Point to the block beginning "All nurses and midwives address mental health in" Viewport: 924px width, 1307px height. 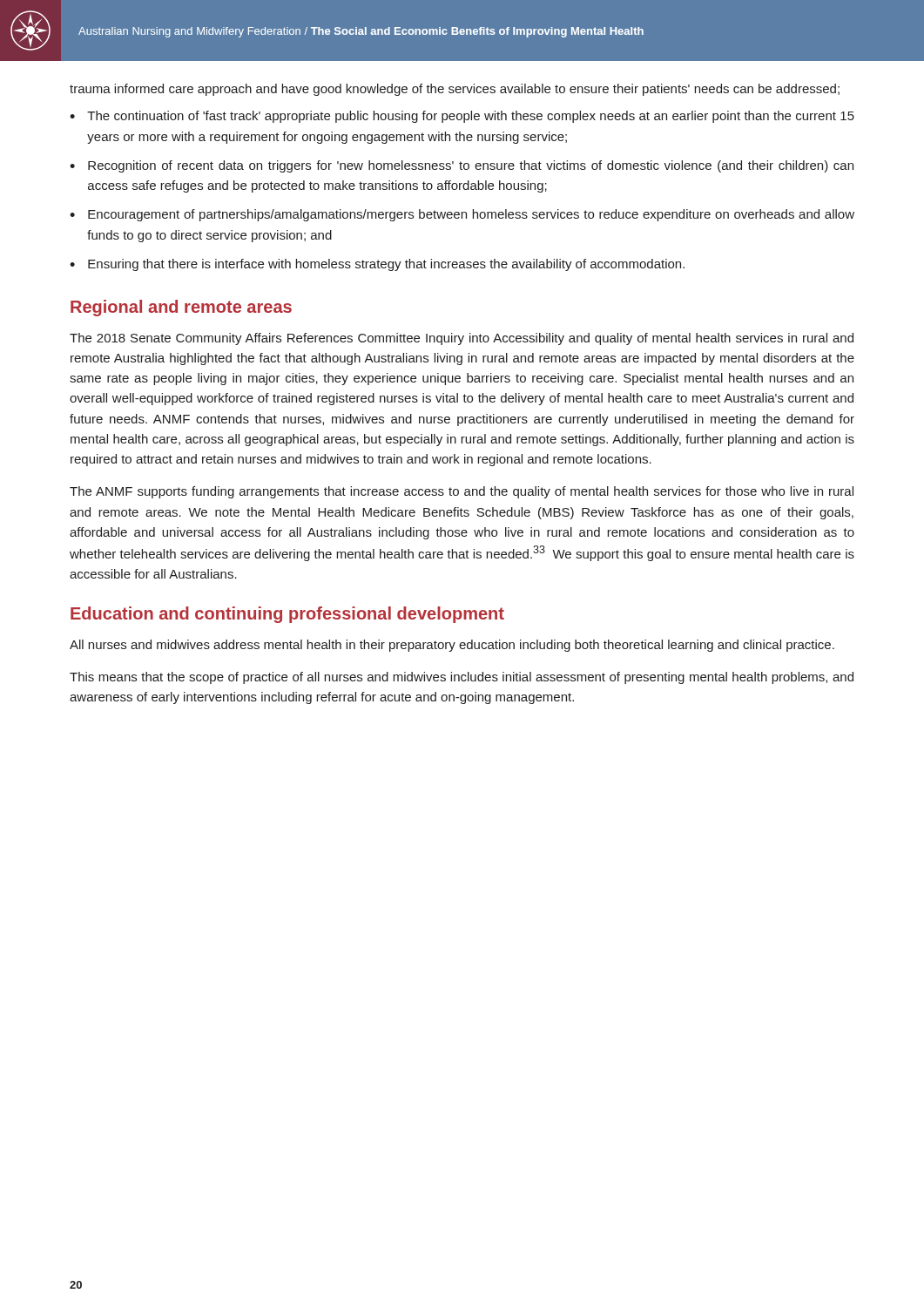pyautogui.click(x=452, y=644)
